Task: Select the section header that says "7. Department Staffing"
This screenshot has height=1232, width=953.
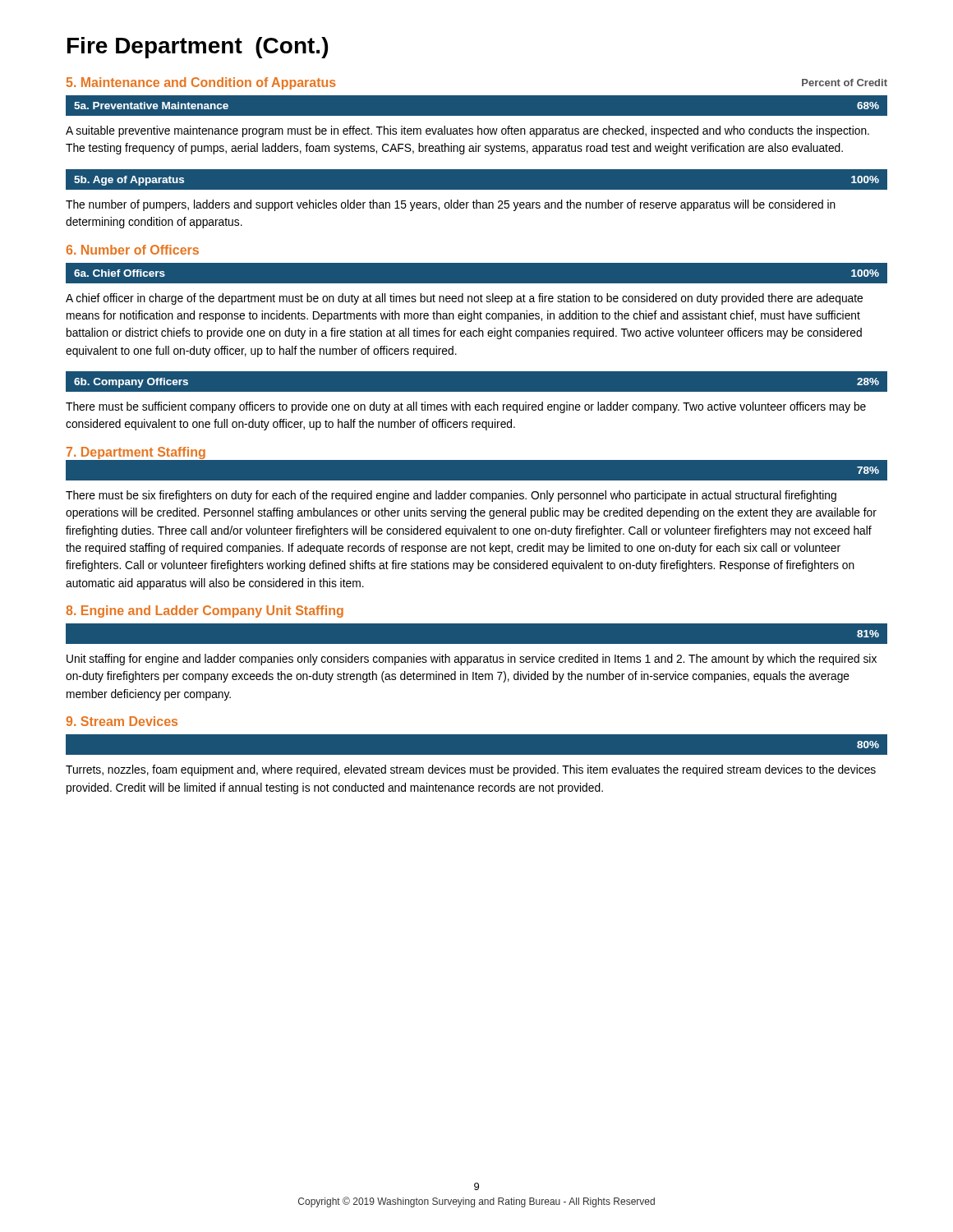Action: (x=136, y=452)
